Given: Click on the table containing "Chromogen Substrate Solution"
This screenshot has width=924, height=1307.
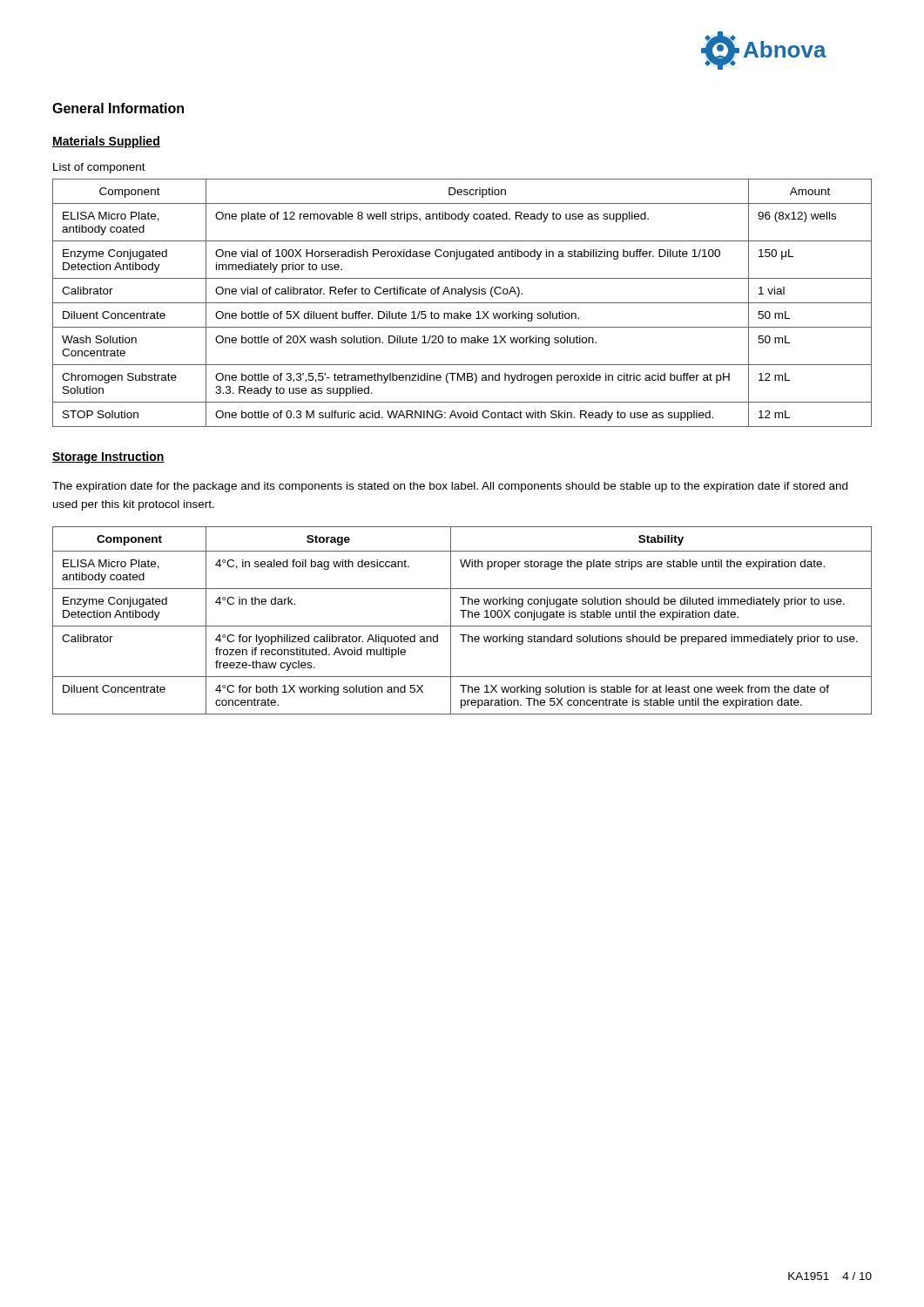Looking at the screenshot, I should click(462, 303).
